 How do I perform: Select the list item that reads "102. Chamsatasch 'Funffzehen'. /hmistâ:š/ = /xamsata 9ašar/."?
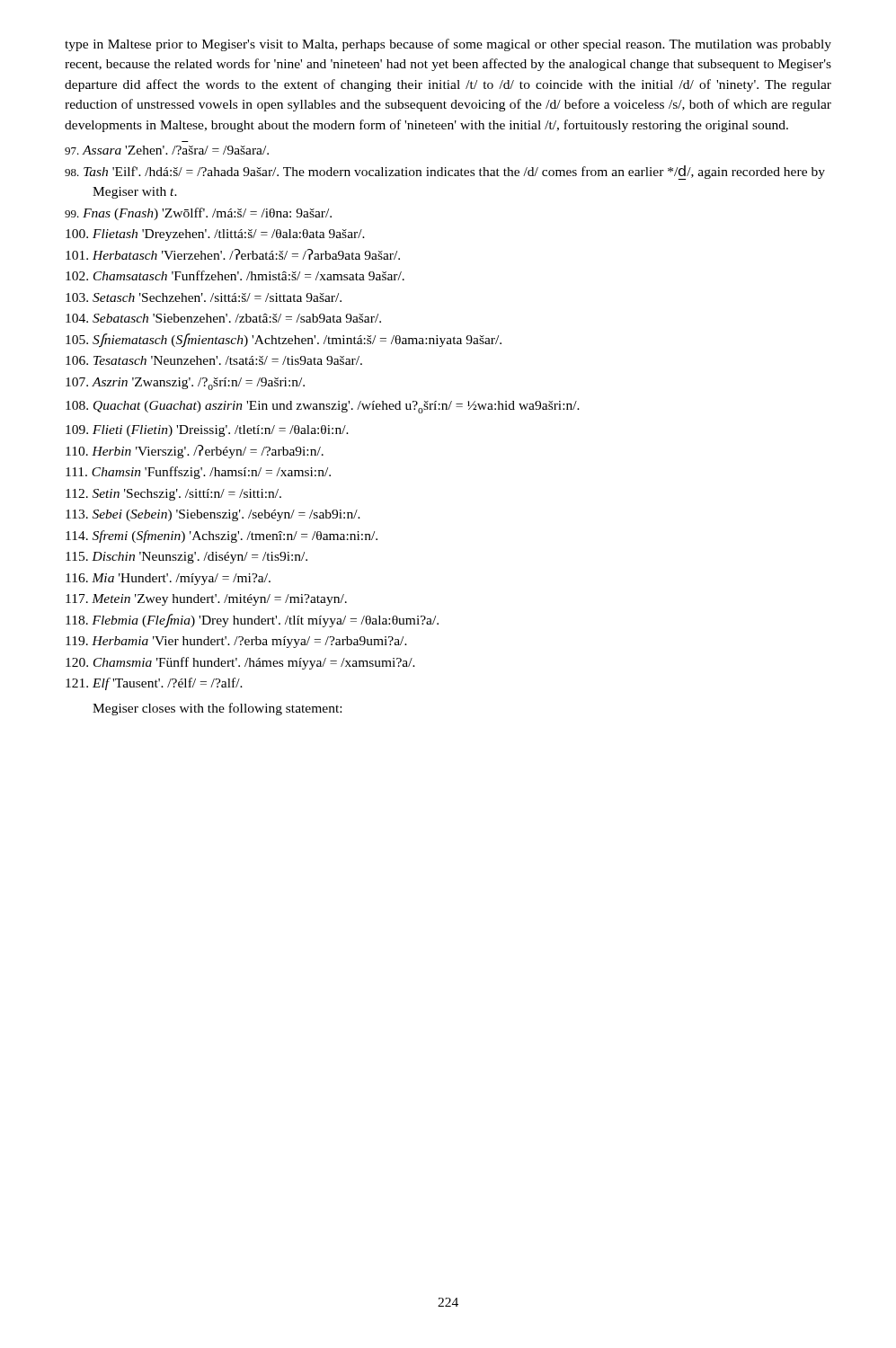[235, 276]
